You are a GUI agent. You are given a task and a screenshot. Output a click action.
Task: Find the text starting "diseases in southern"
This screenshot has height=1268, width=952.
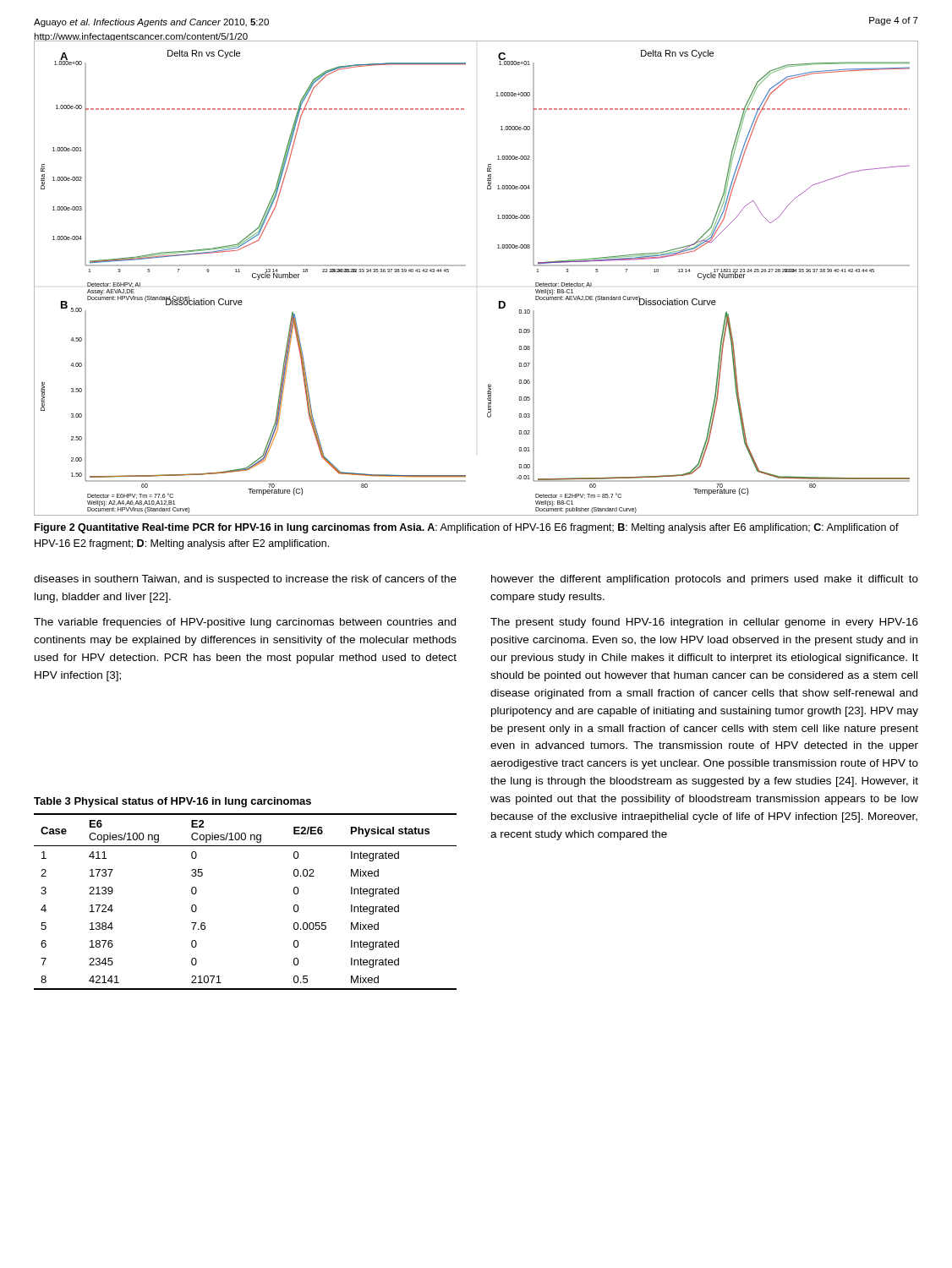(x=245, y=587)
